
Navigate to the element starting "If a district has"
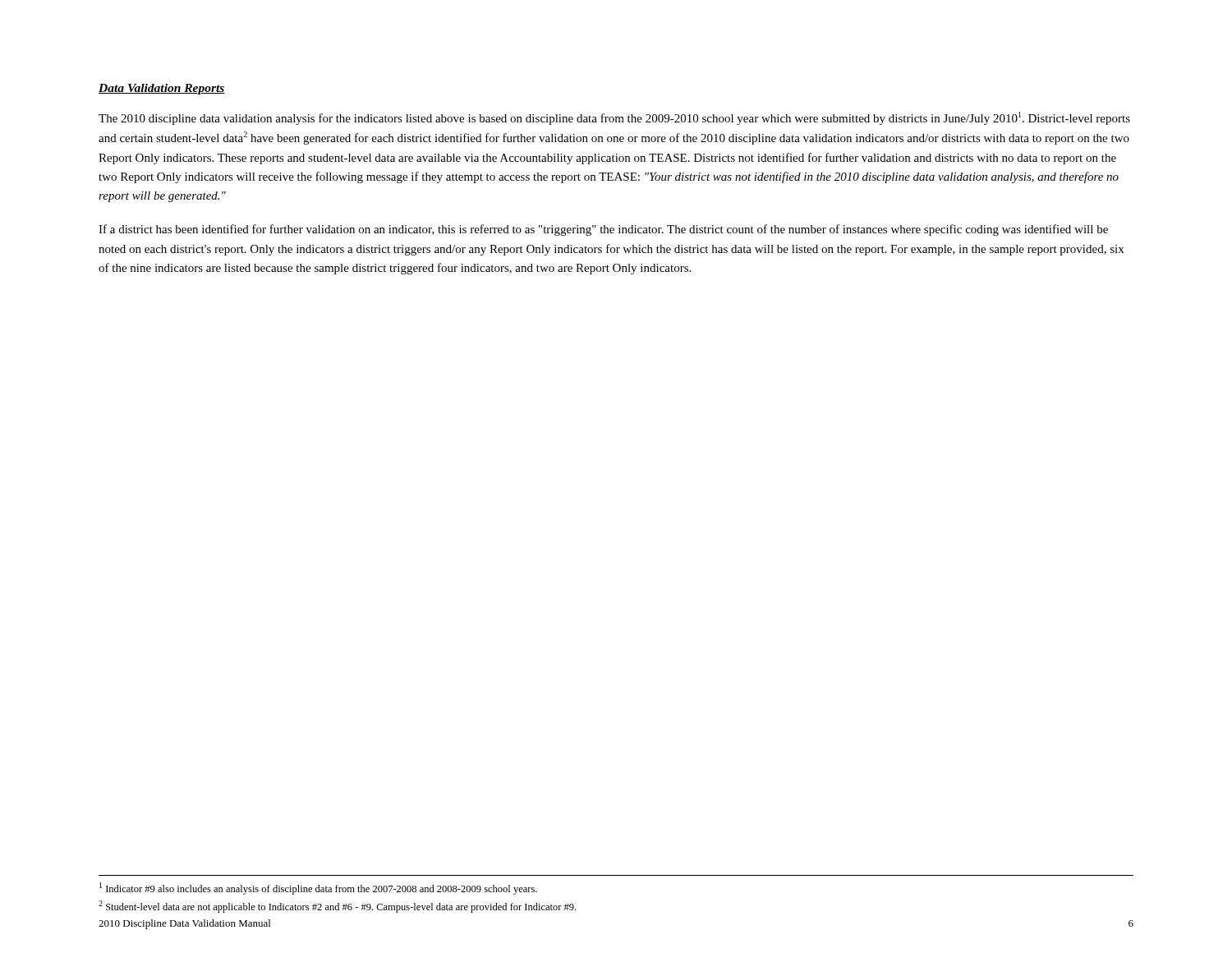(x=611, y=248)
